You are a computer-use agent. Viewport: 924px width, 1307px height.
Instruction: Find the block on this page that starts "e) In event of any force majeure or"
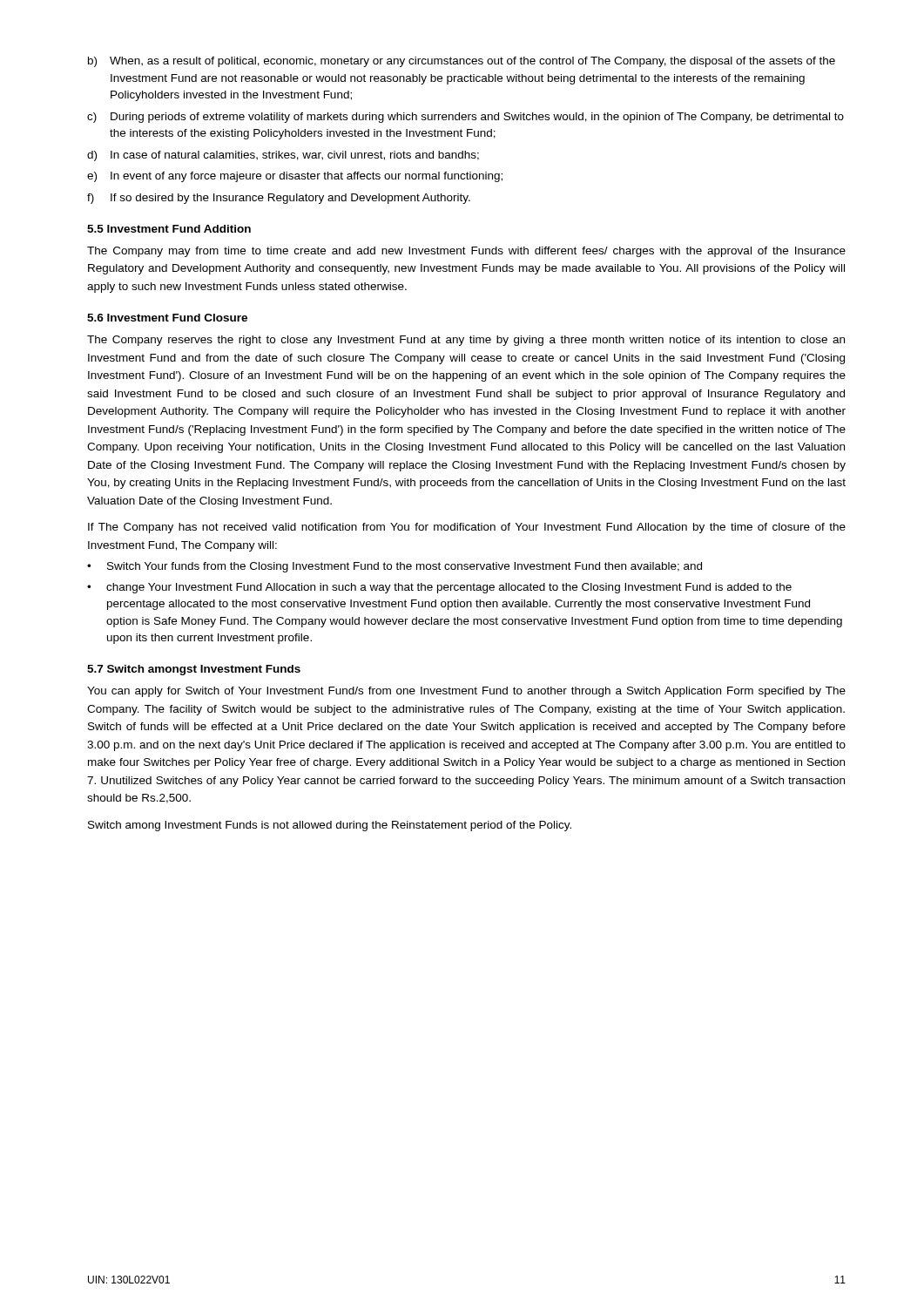click(466, 176)
